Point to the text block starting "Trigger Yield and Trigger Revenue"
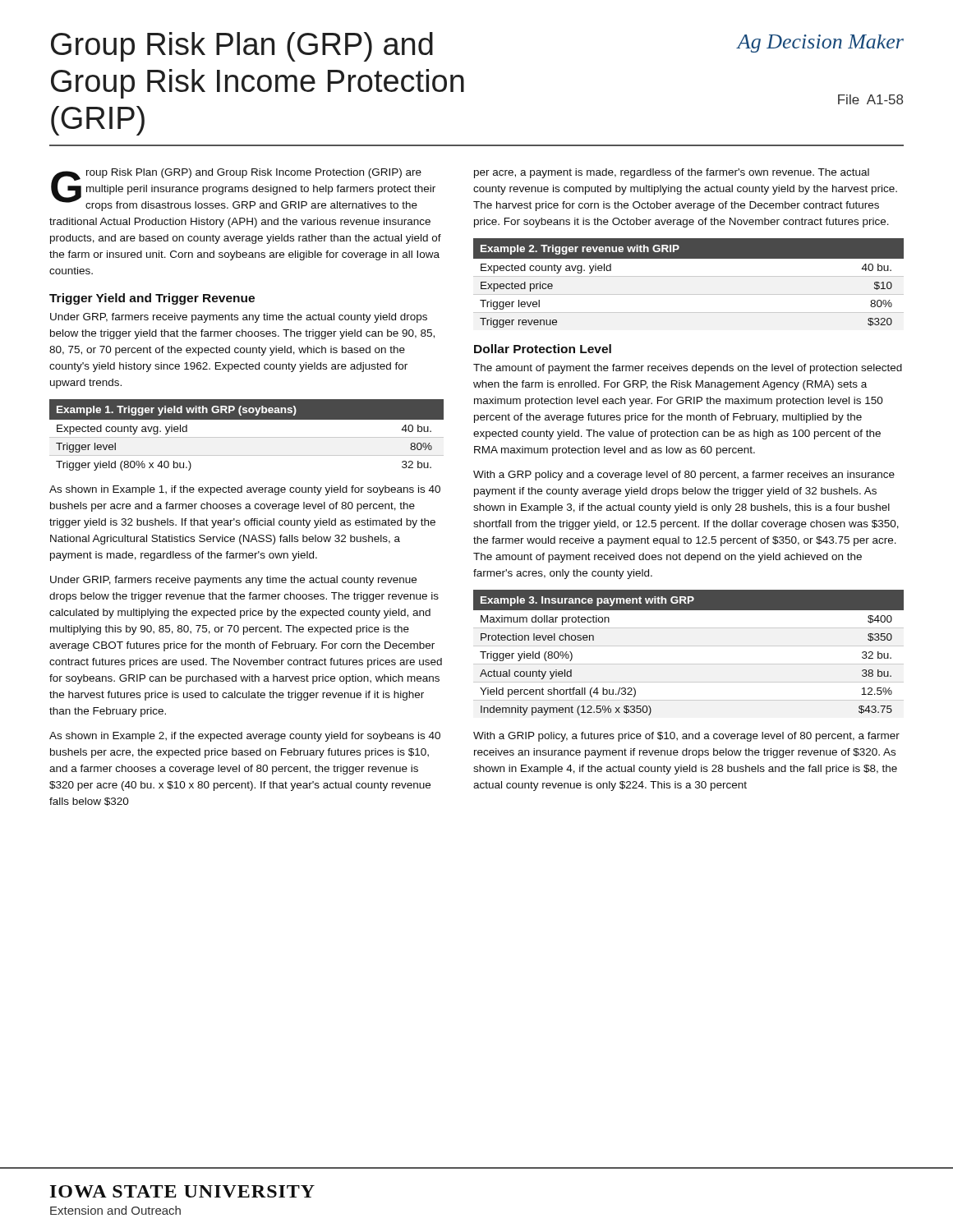This screenshot has width=953, height=1232. pyautogui.click(x=152, y=298)
